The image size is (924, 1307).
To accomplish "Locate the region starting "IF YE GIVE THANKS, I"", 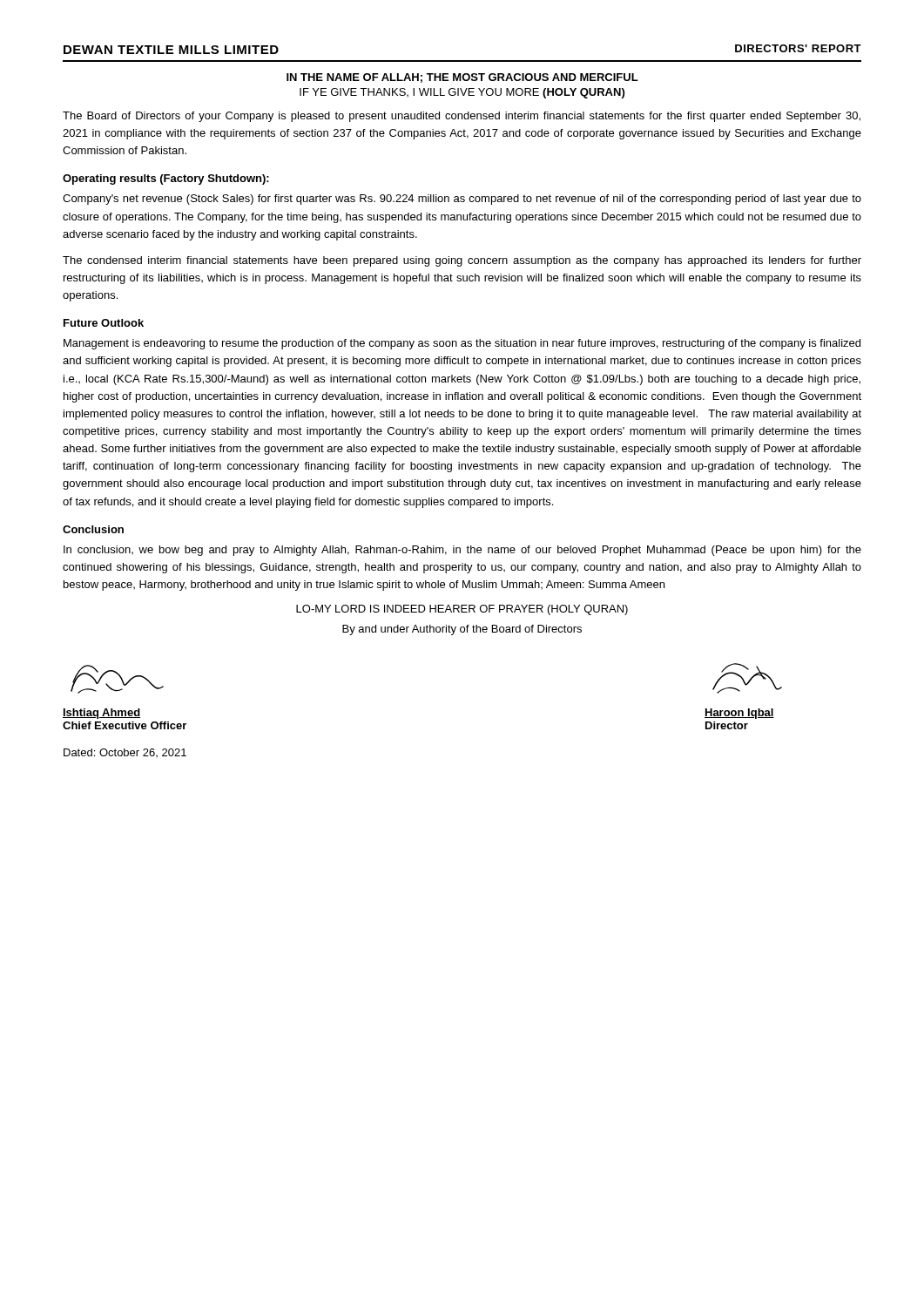I will coord(462,92).
